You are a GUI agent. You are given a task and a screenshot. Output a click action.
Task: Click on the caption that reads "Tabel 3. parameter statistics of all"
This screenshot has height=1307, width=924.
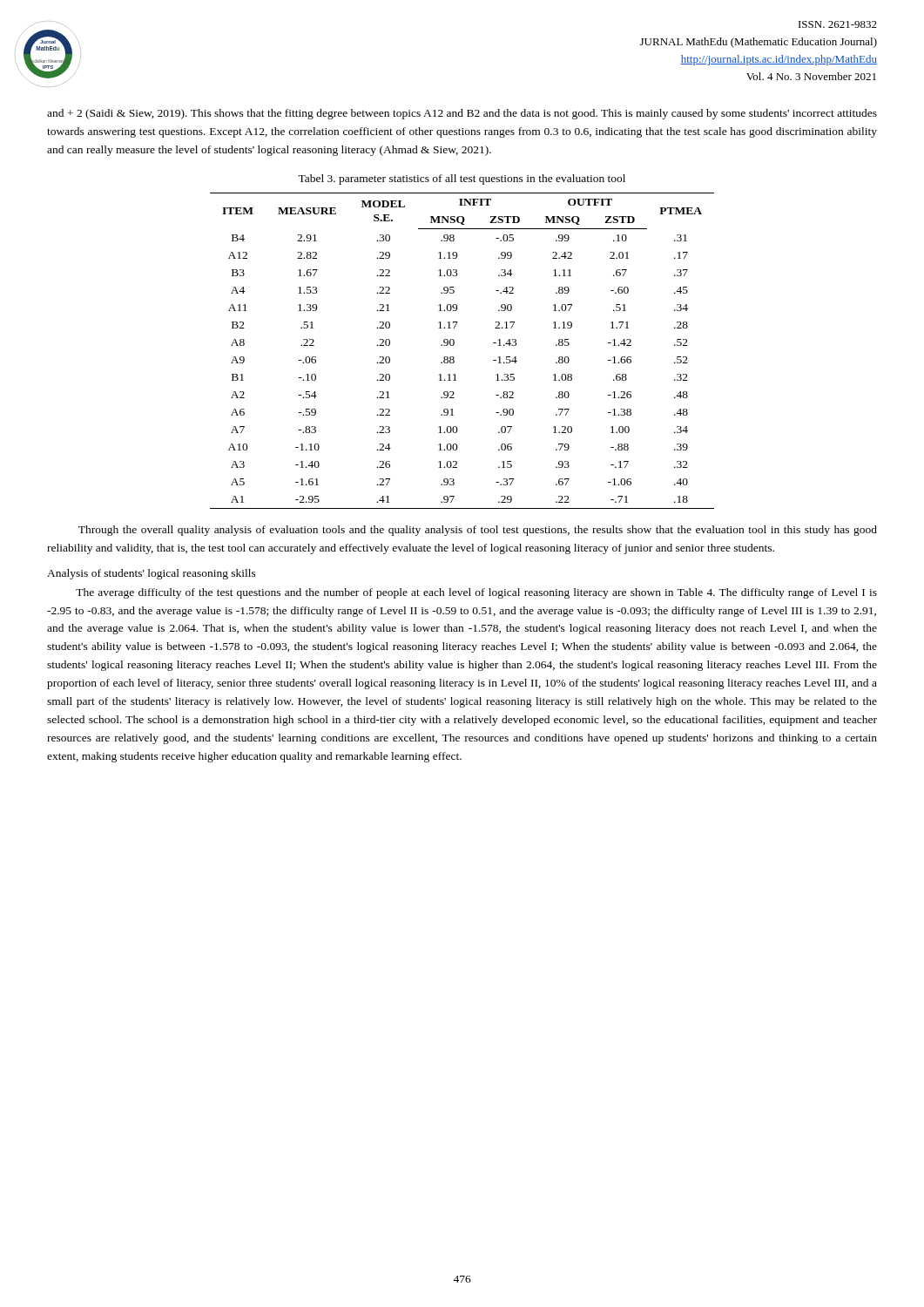click(462, 178)
